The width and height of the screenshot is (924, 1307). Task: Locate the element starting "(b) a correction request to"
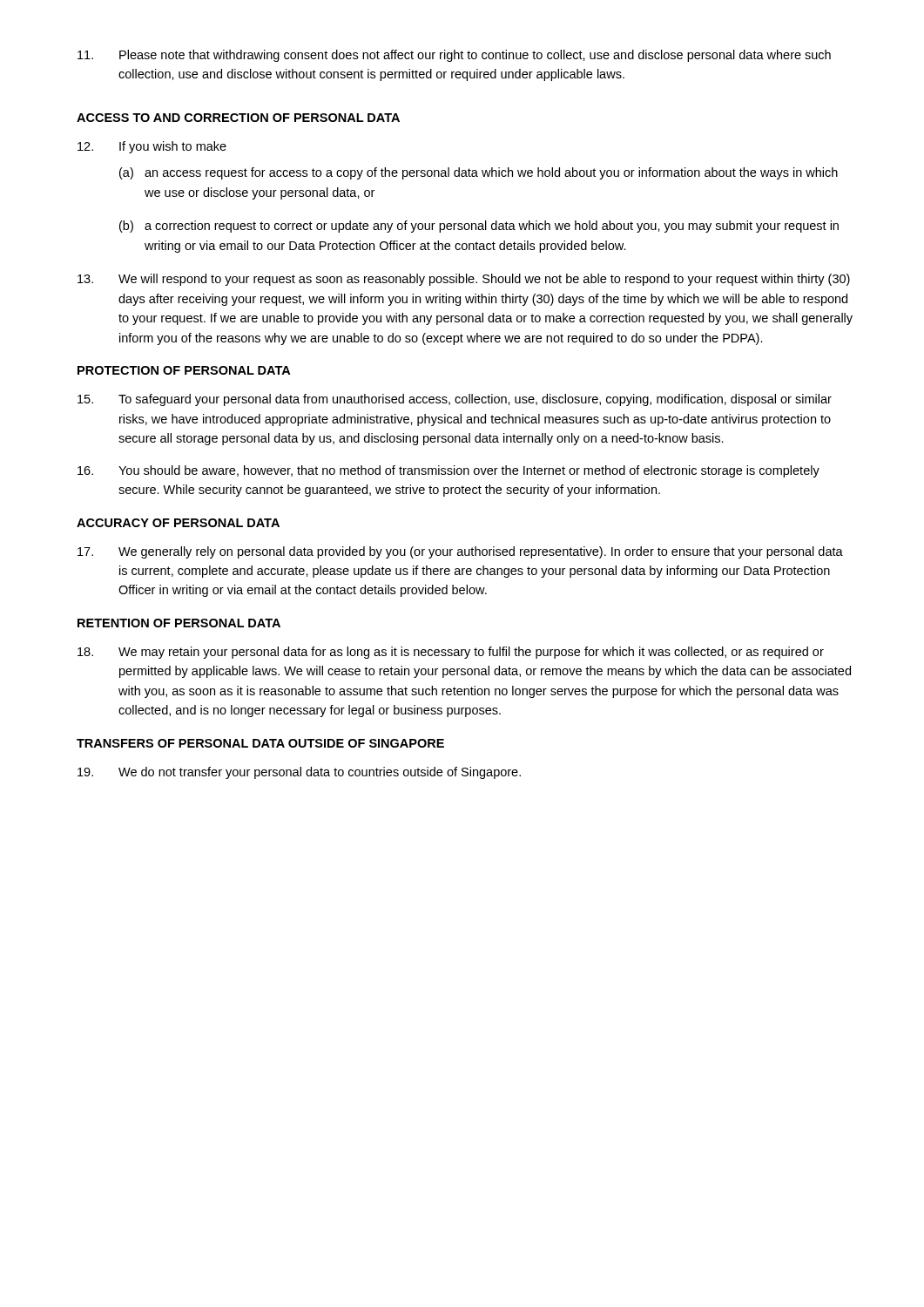pos(486,236)
